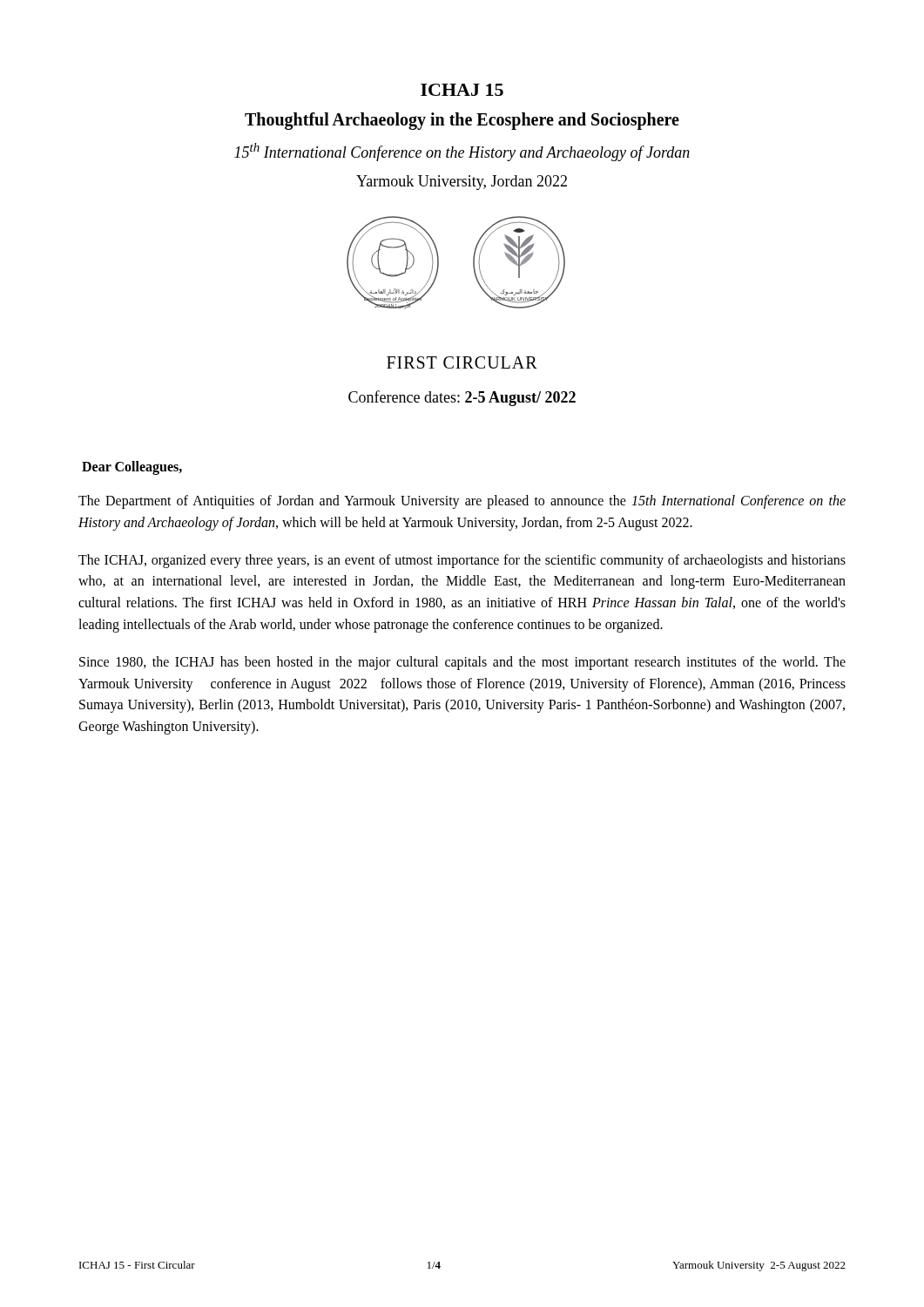Screen dimensions: 1307x924
Task: Locate the text block that says "Conference dates: 2-5"
Action: 462,397
